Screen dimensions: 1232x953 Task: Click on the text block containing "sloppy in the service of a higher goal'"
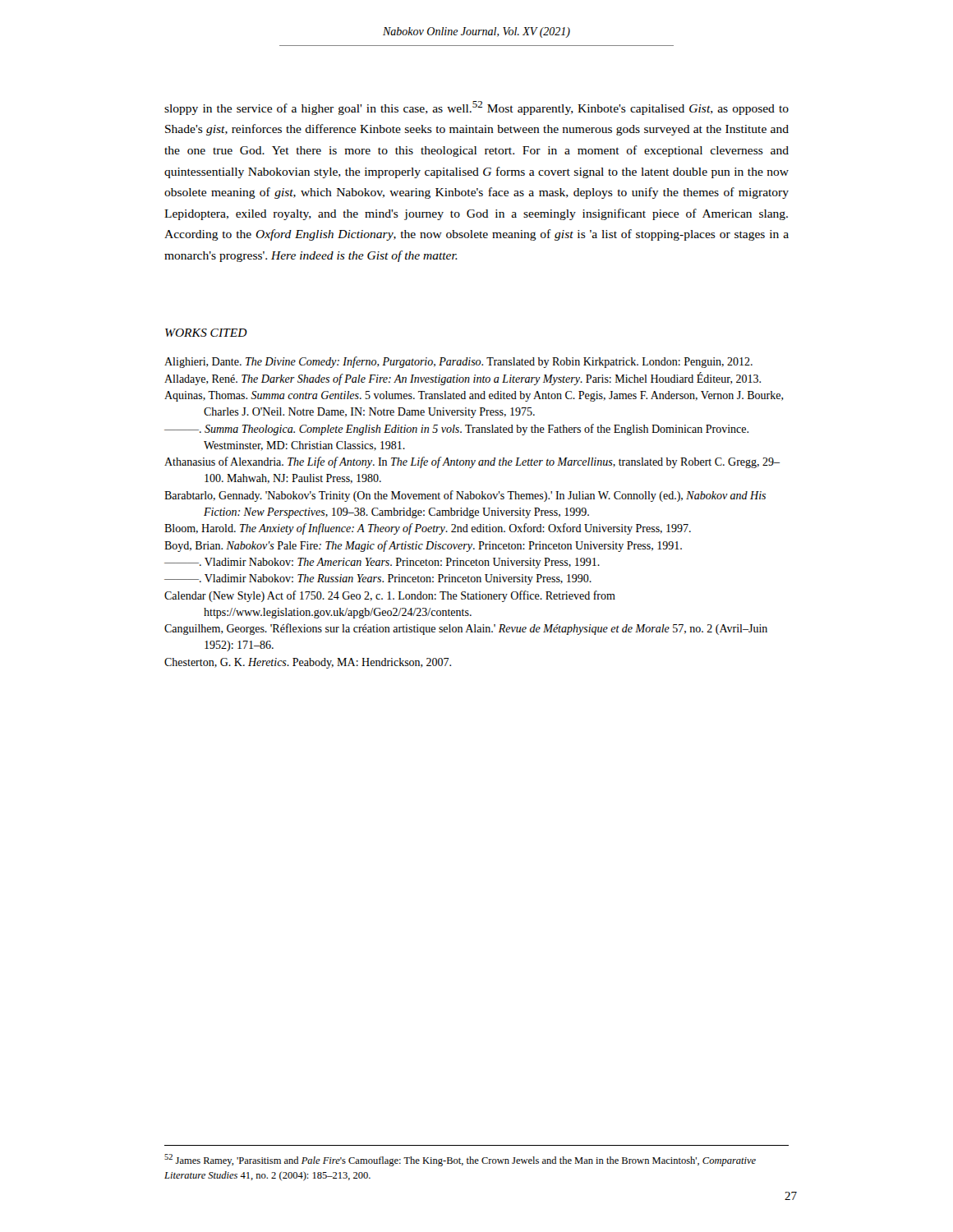pyautogui.click(x=476, y=180)
